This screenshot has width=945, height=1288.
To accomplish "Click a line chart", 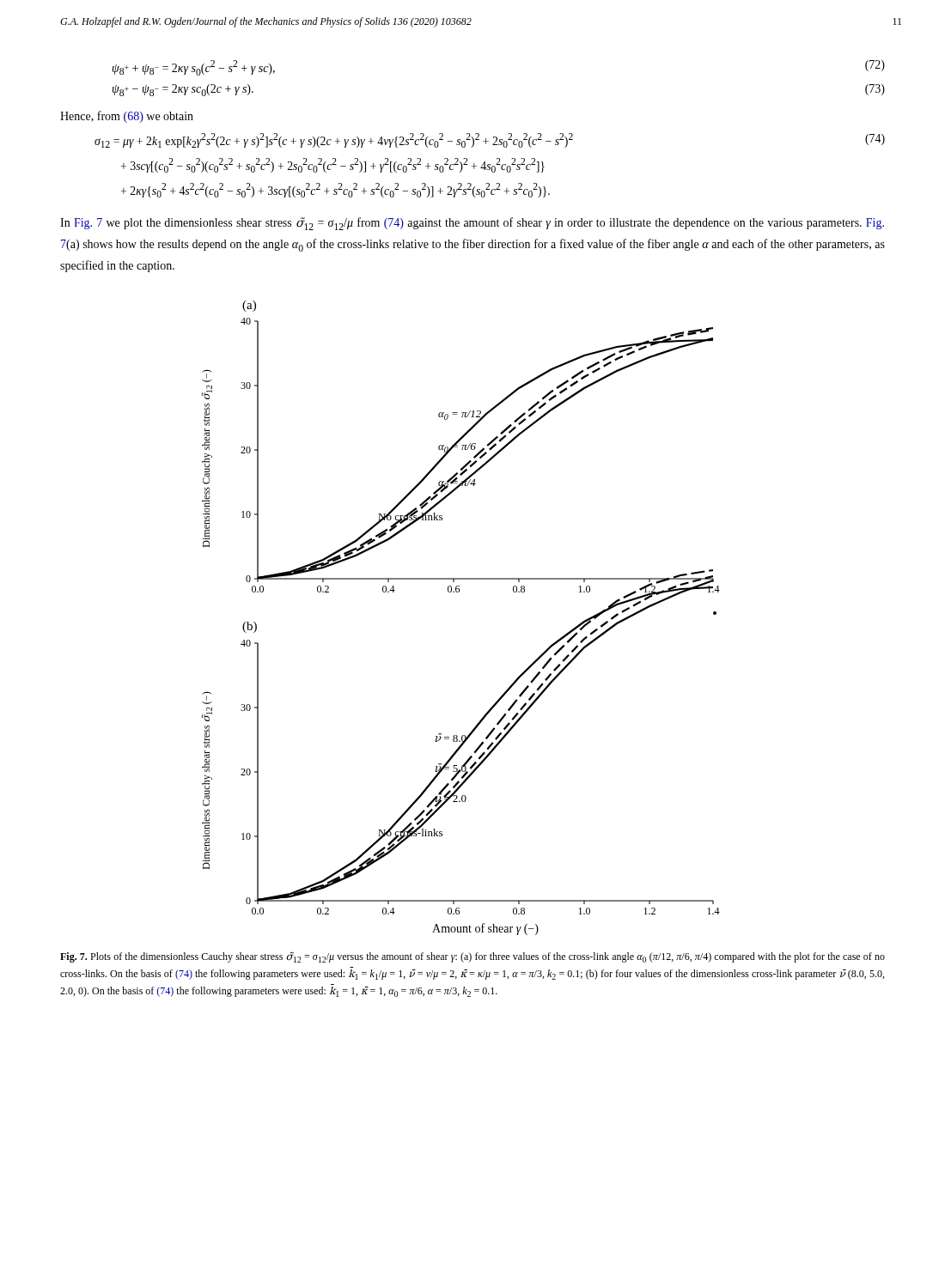I will 472,615.
